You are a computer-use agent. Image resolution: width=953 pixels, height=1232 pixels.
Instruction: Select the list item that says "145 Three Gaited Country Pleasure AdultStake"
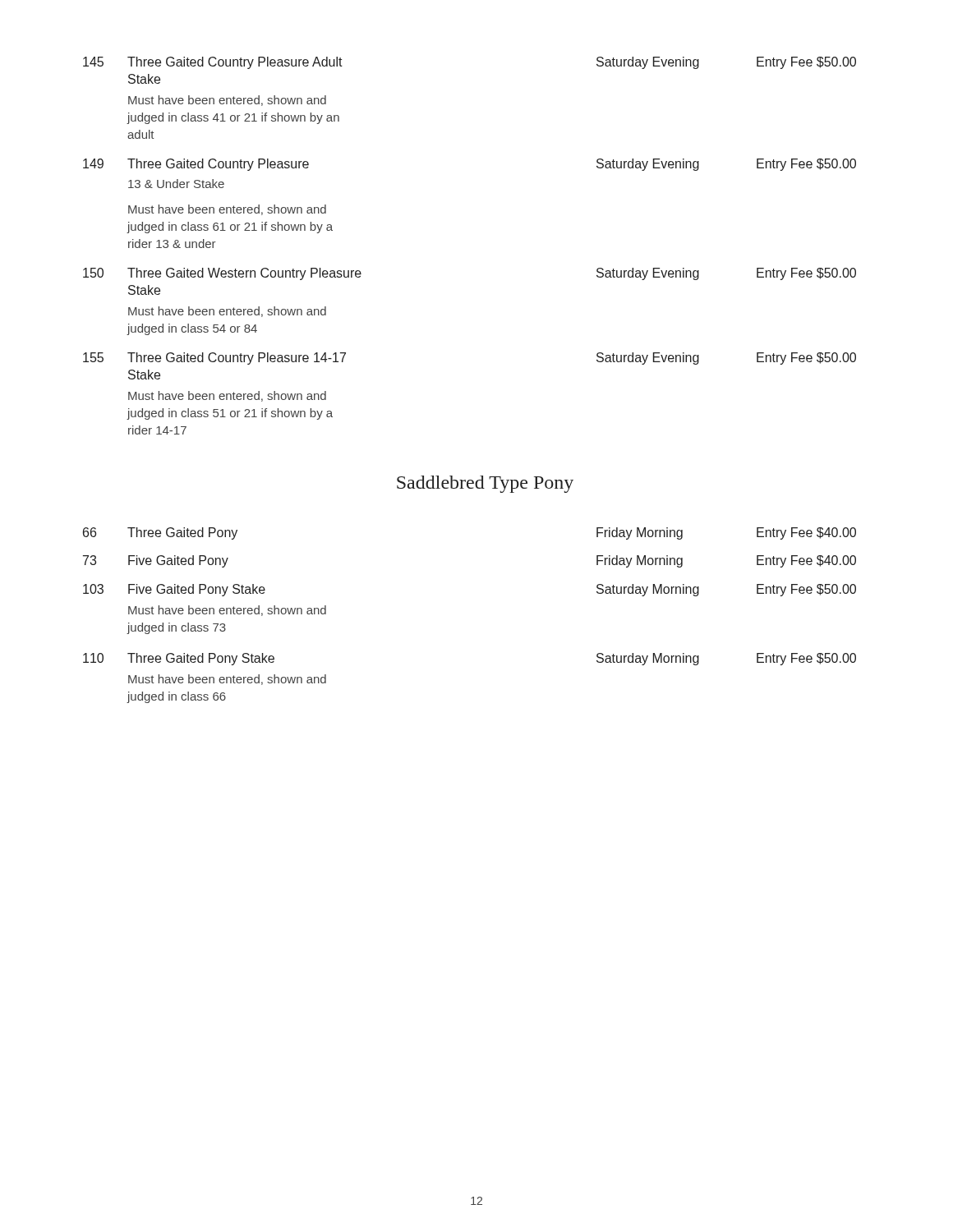pos(234,63)
